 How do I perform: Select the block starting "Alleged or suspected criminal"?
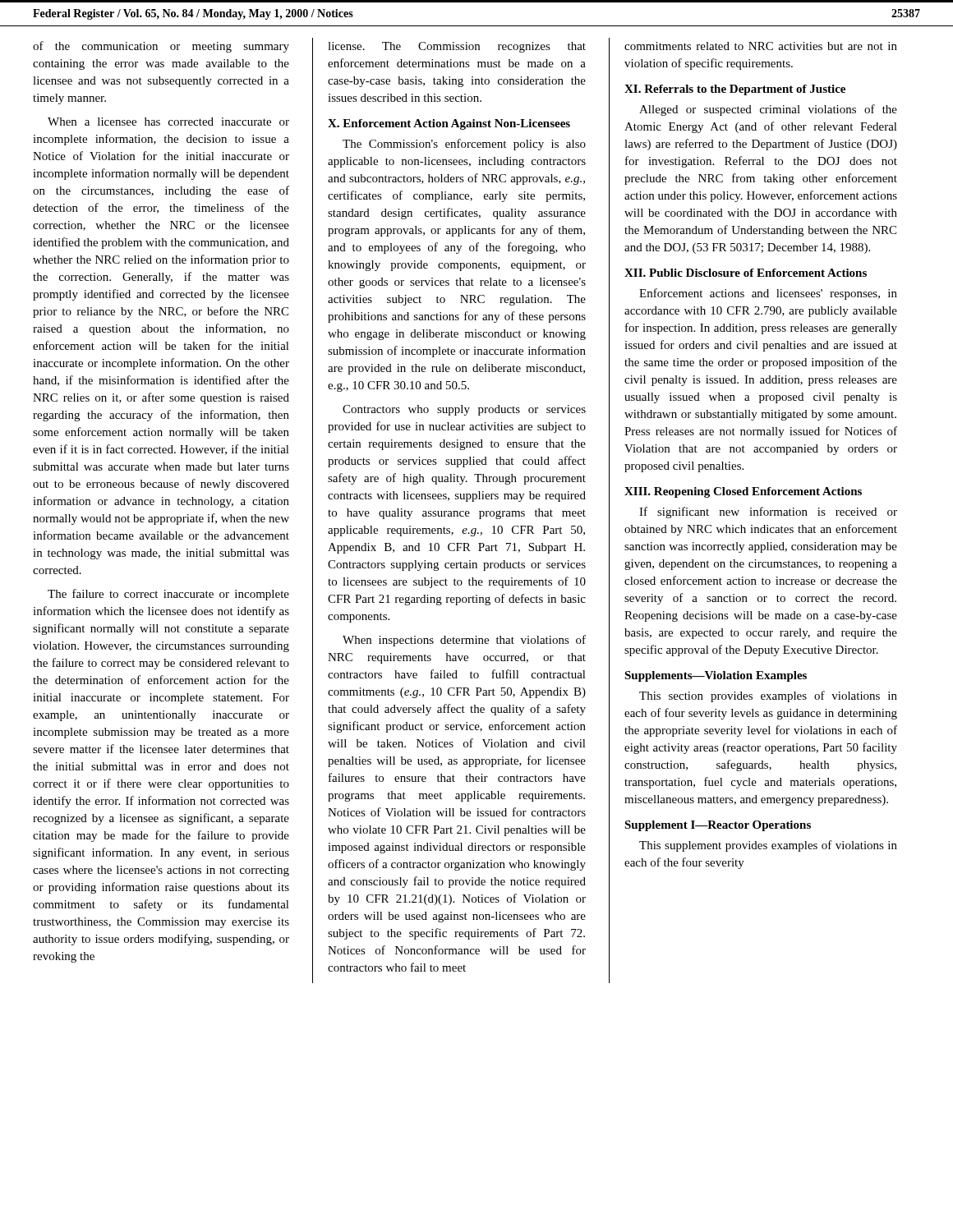(x=761, y=178)
